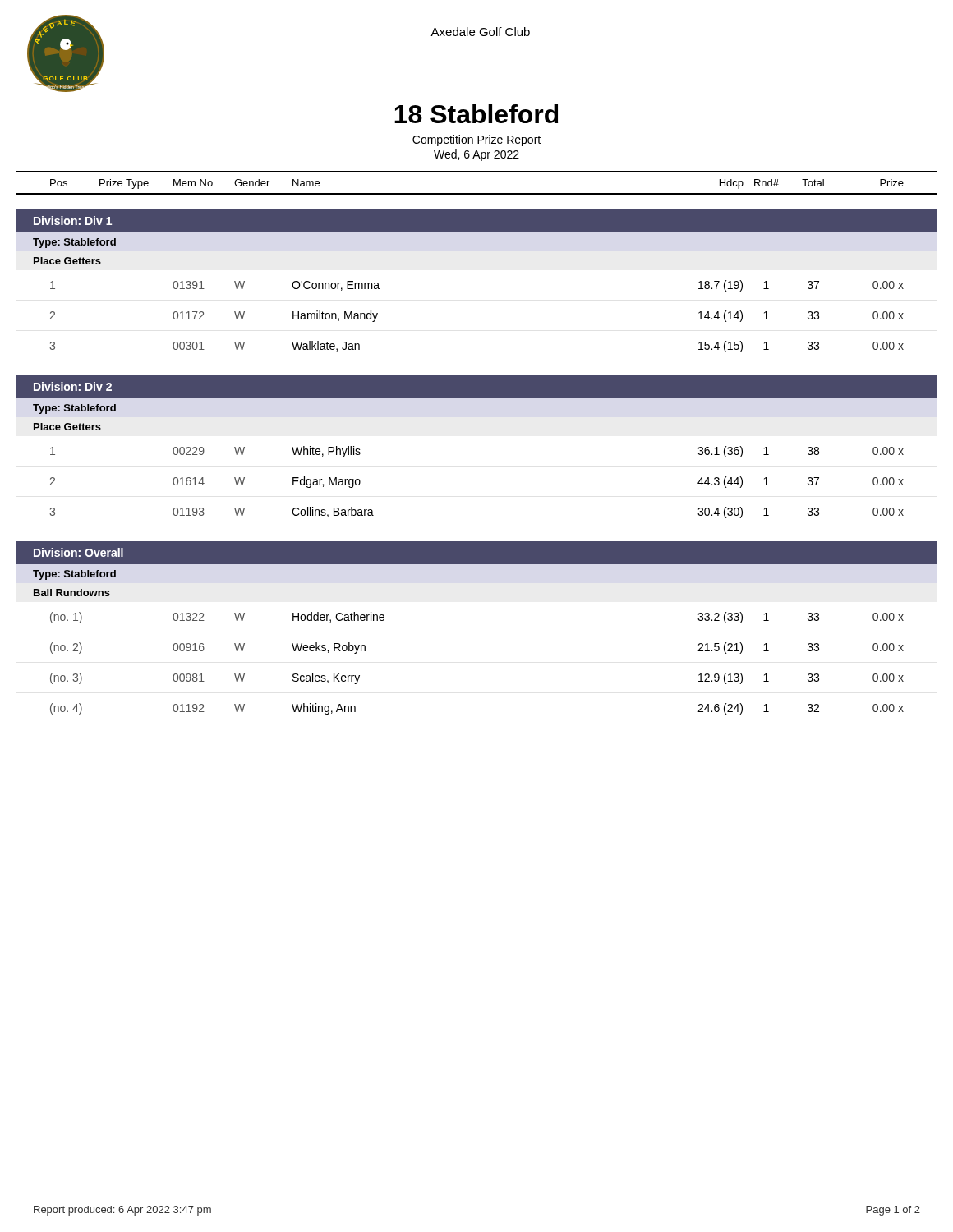Point to the block beginning "3 01193 W"

[x=53, y=512]
